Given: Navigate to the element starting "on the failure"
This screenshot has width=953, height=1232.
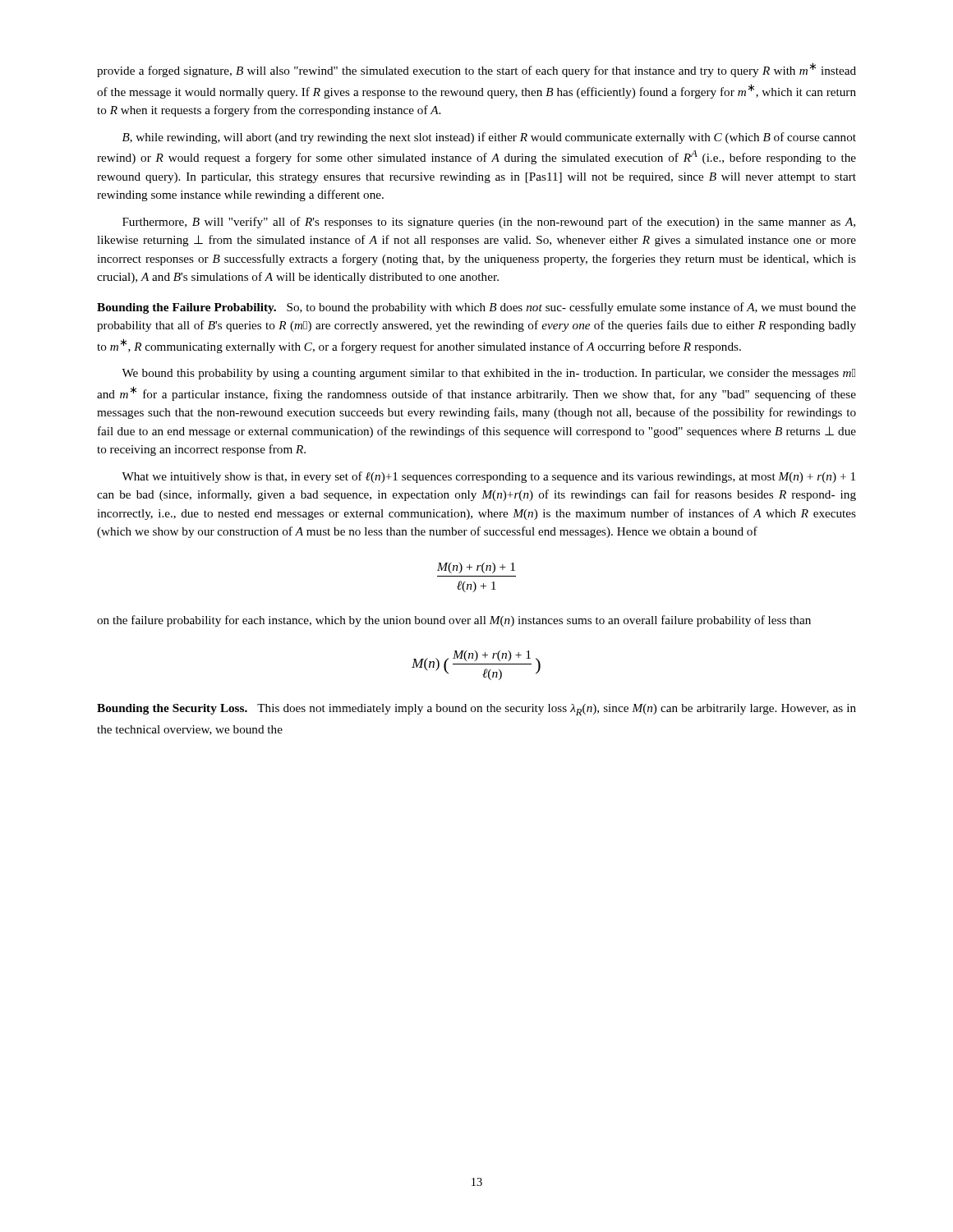Looking at the screenshot, I should point(476,620).
